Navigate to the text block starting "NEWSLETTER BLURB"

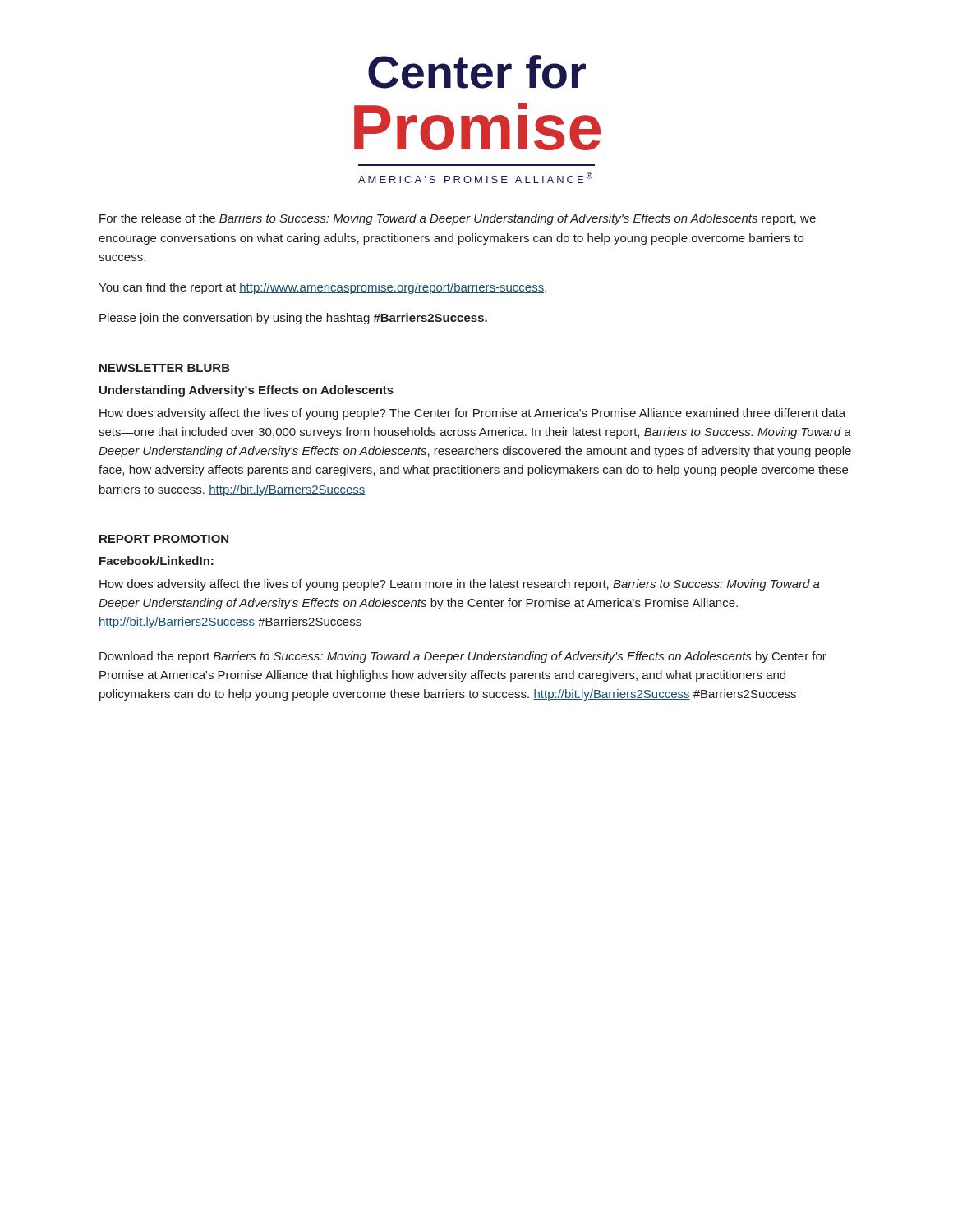click(164, 367)
